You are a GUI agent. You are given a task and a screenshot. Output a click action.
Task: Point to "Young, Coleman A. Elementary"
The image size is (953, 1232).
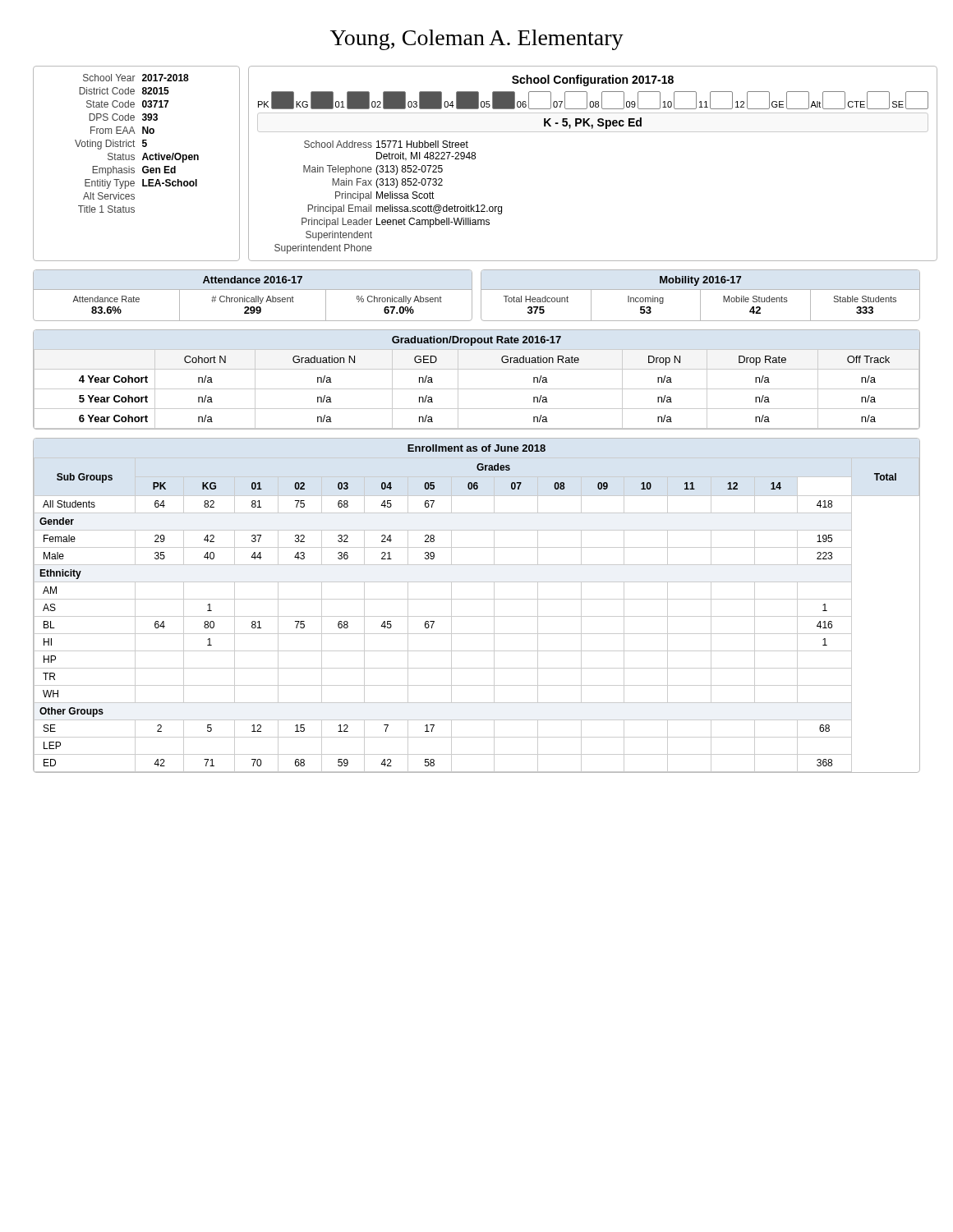tap(476, 37)
